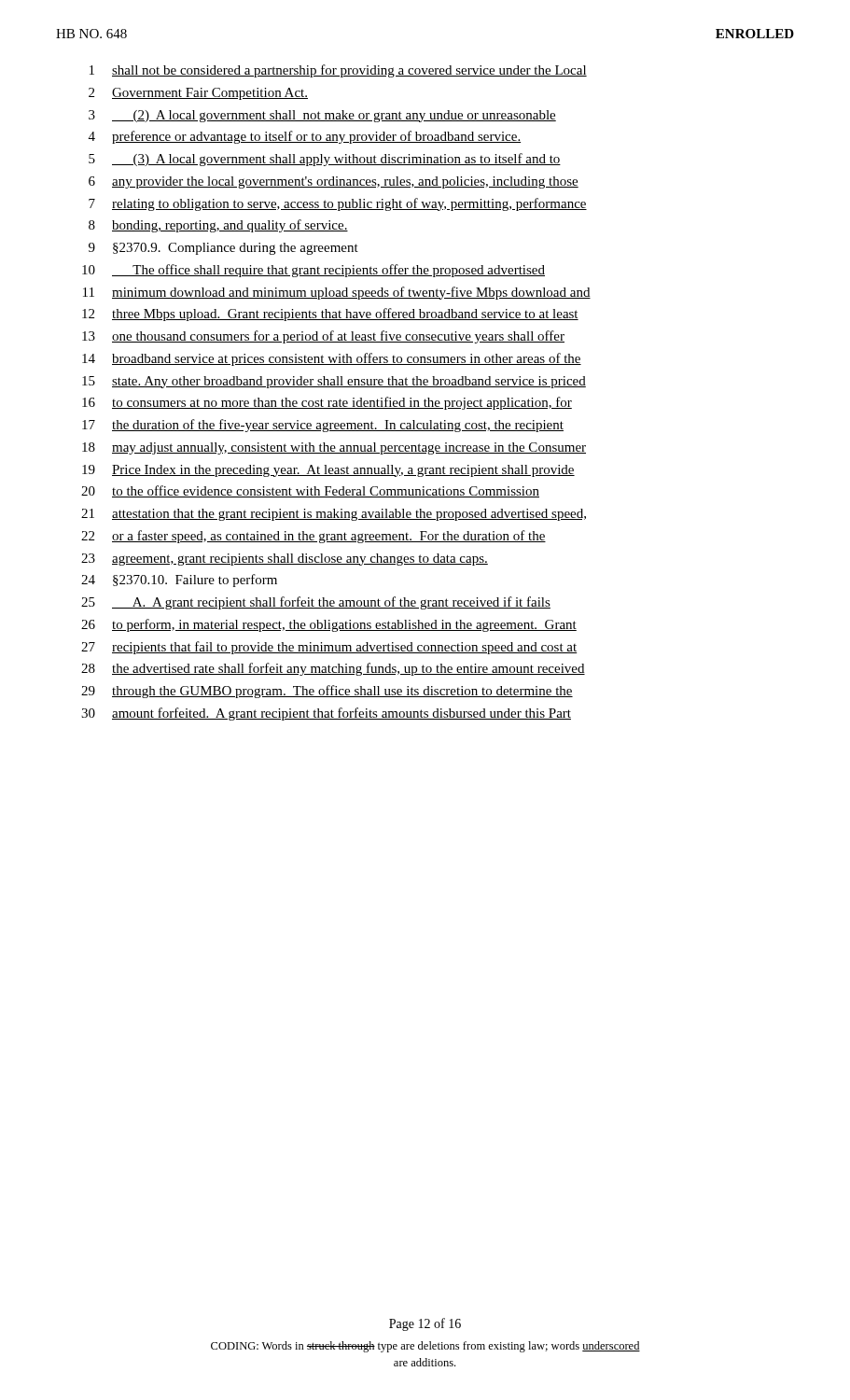Click on the list item that says "13 one thousand consumers for a period of"
The height and width of the screenshot is (1400, 850).
pos(425,337)
